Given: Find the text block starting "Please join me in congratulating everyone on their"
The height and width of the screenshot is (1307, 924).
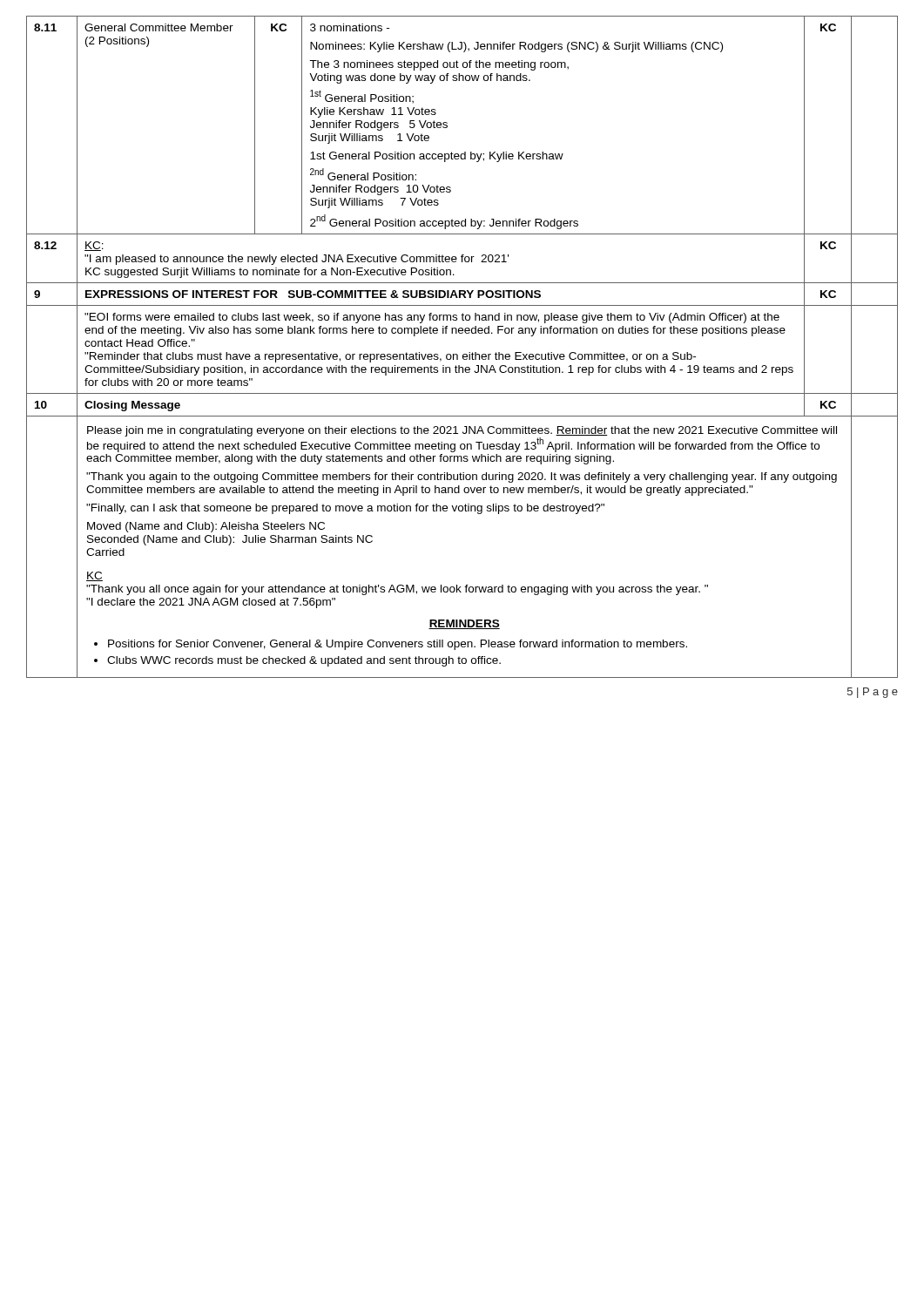Looking at the screenshot, I should [x=462, y=444].
